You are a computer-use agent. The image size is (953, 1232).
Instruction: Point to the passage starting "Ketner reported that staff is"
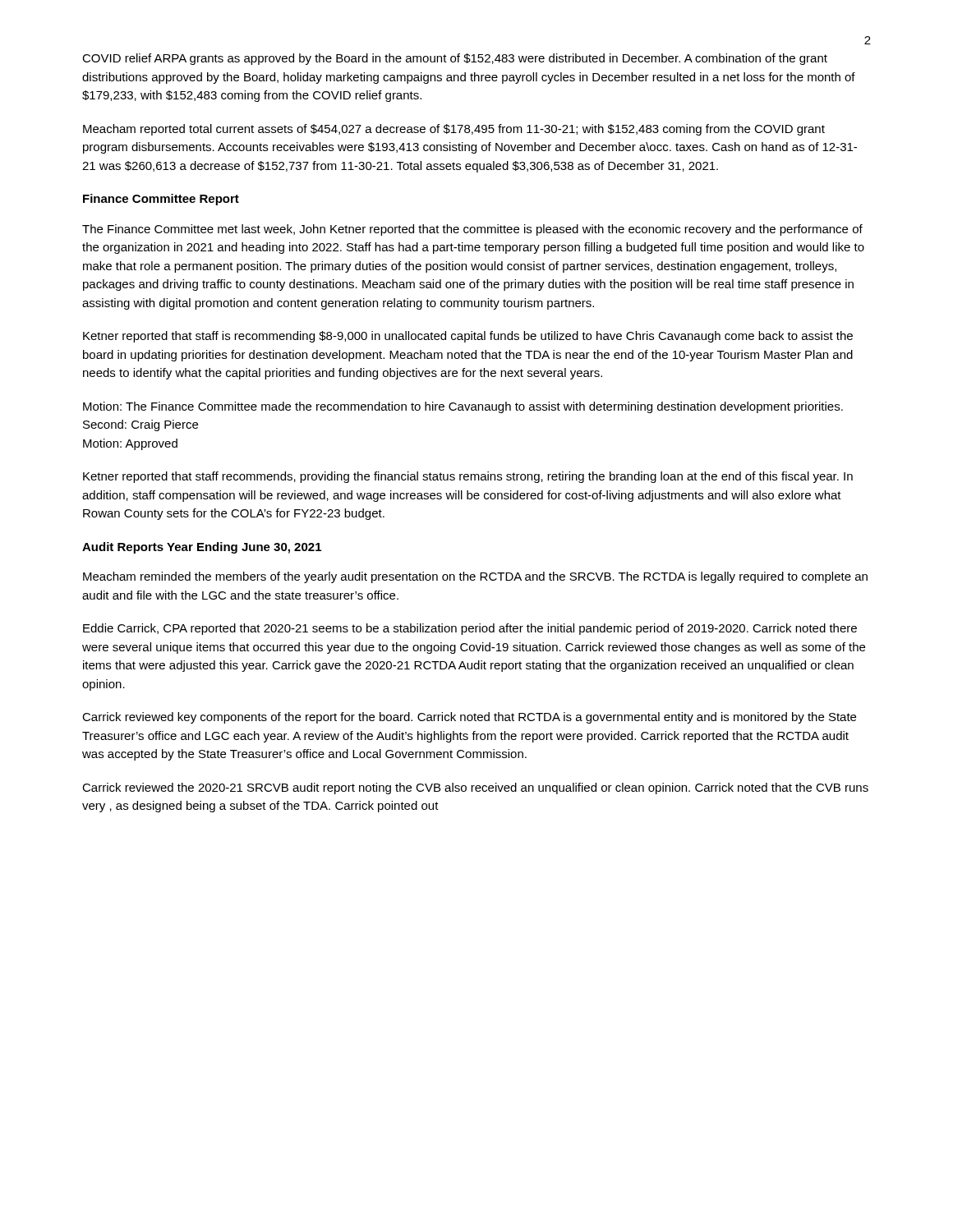click(x=476, y=355)
